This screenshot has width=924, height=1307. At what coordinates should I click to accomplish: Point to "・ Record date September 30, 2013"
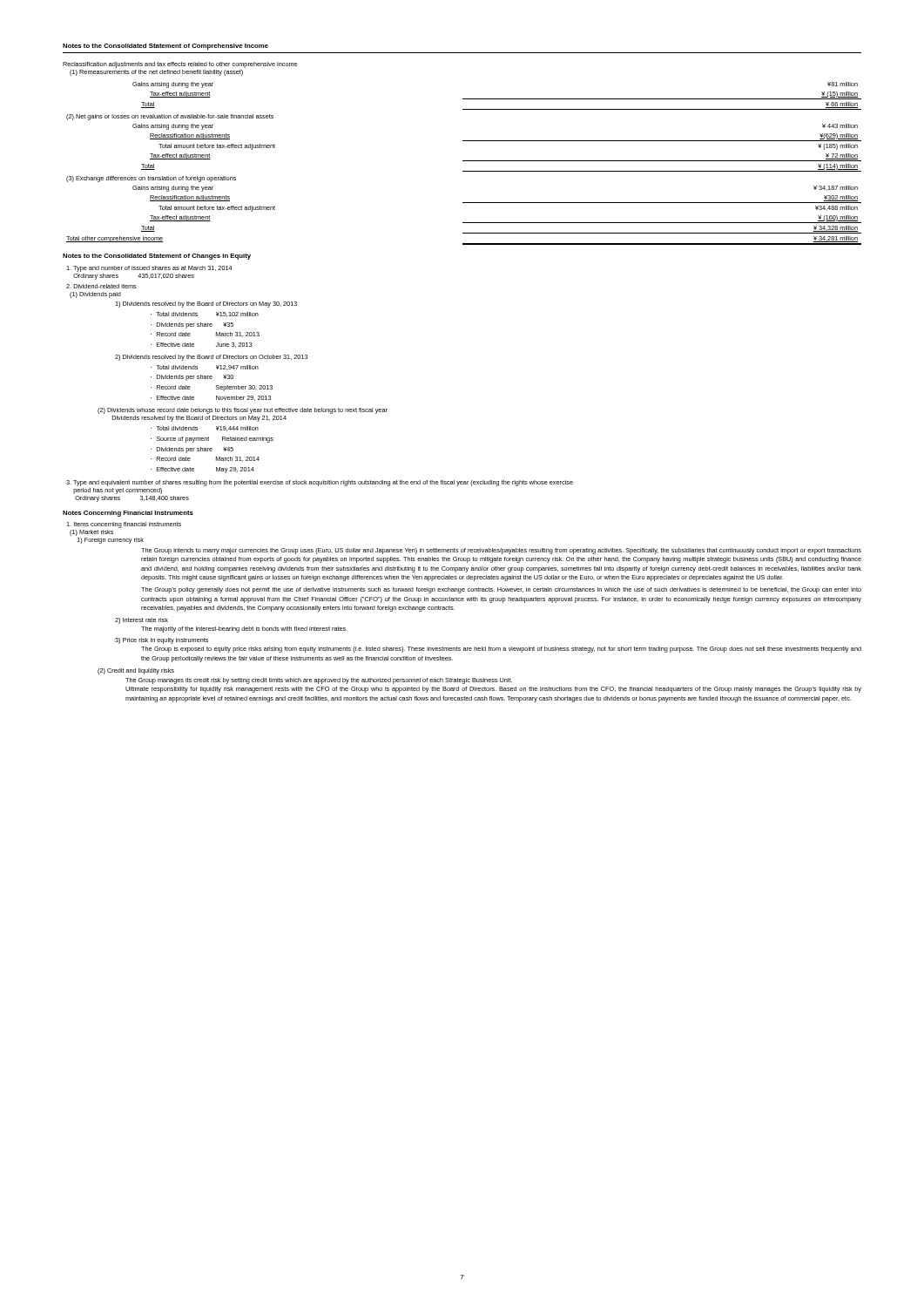207,387
